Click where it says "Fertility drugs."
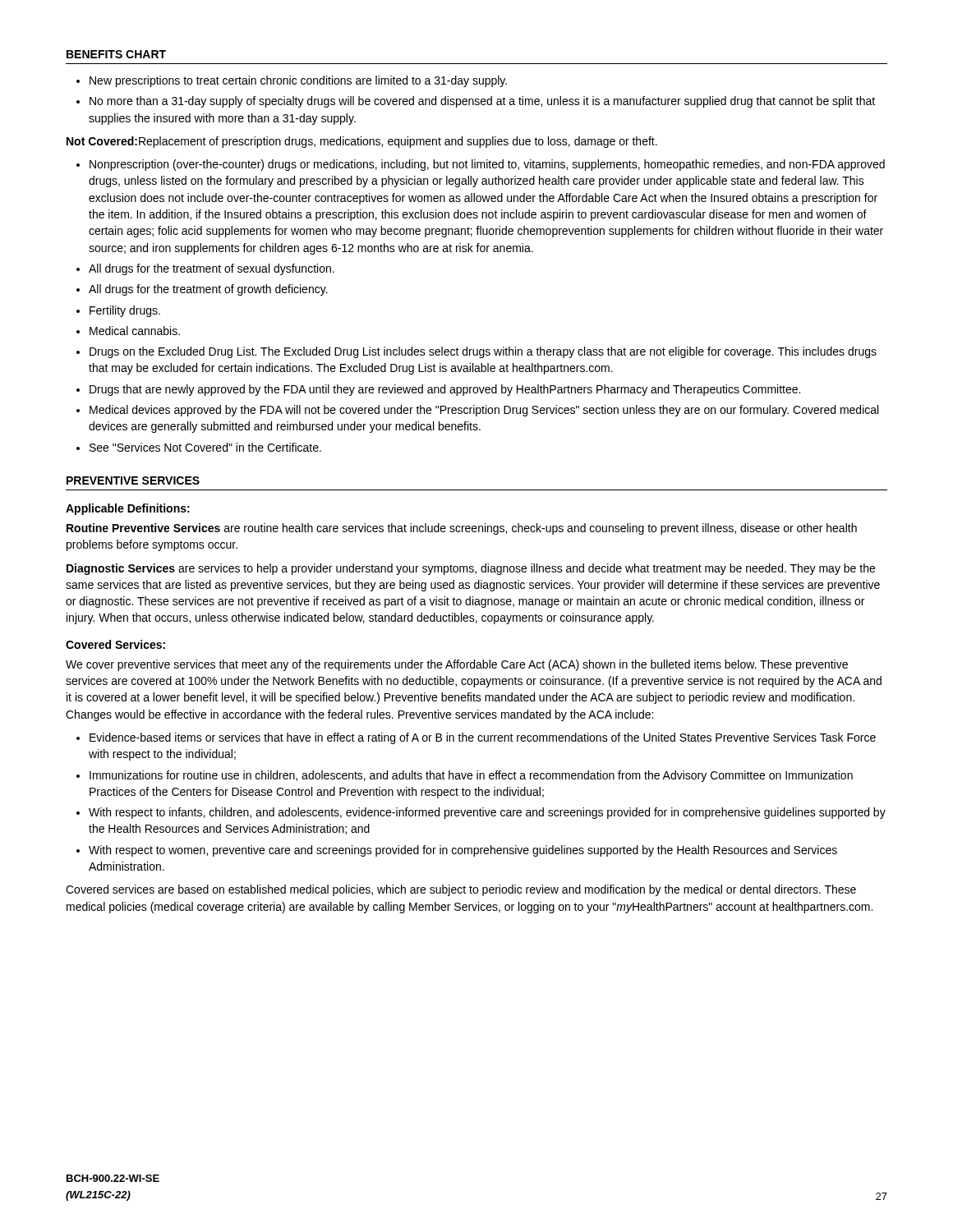Viewport: 953px width, 1232px height. point(125,310)
